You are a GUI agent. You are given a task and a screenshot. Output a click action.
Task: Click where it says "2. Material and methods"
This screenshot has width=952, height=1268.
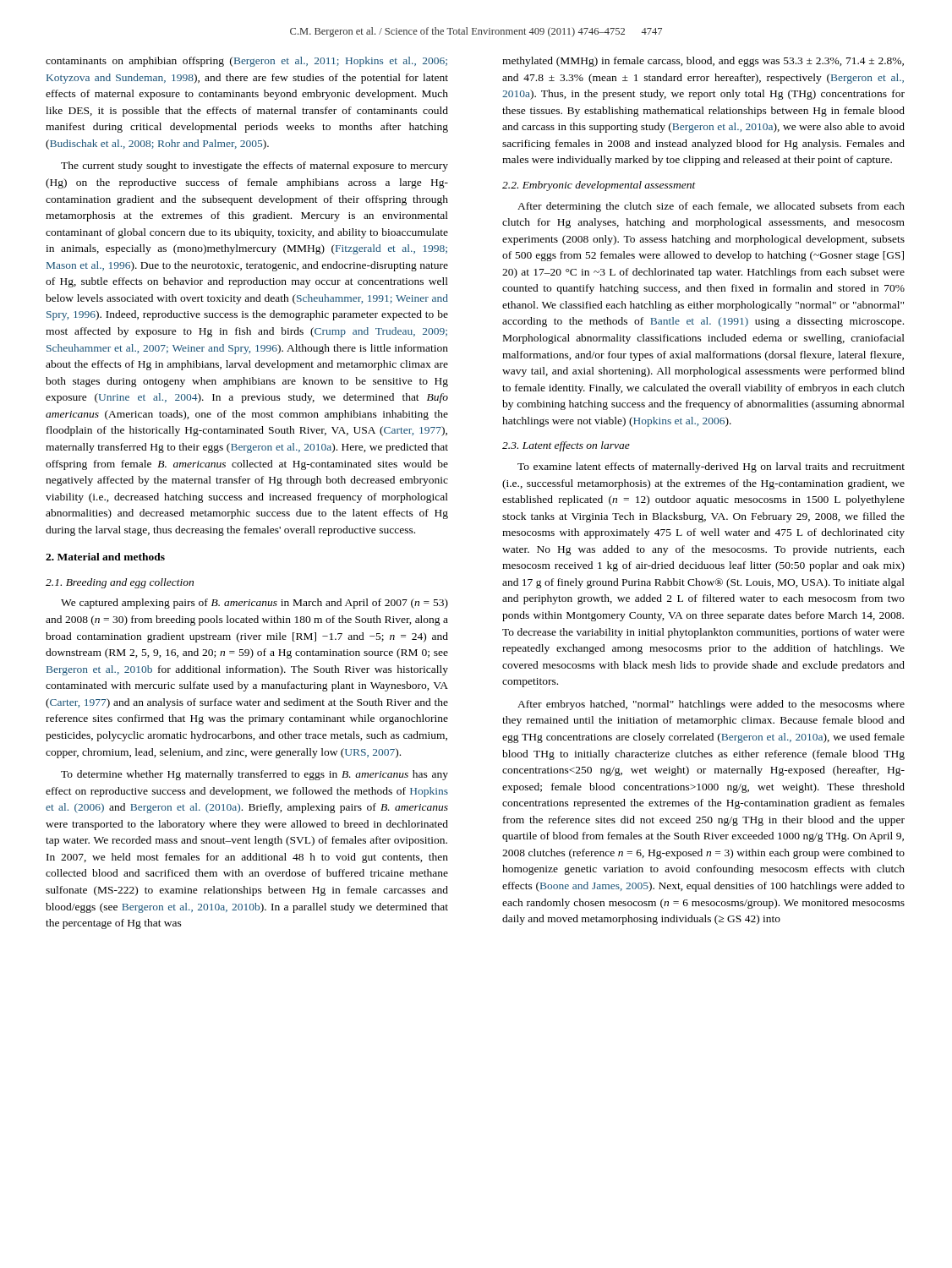tap(105, 557)
